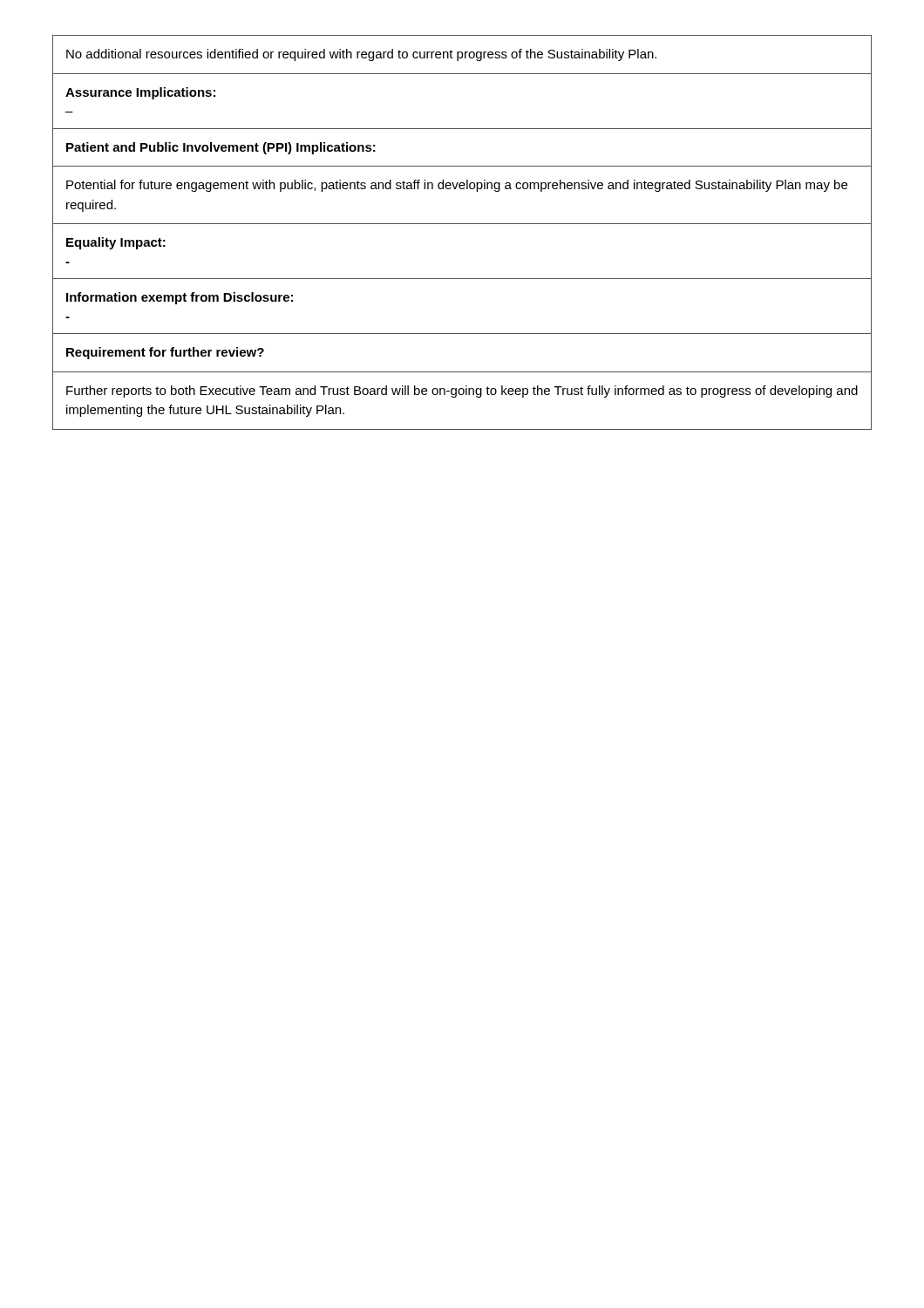The width and height of the screenshot is (924, 1308).
Task: Locate the text block that says "Further reports to"
Action: click(x=462, y=400)
